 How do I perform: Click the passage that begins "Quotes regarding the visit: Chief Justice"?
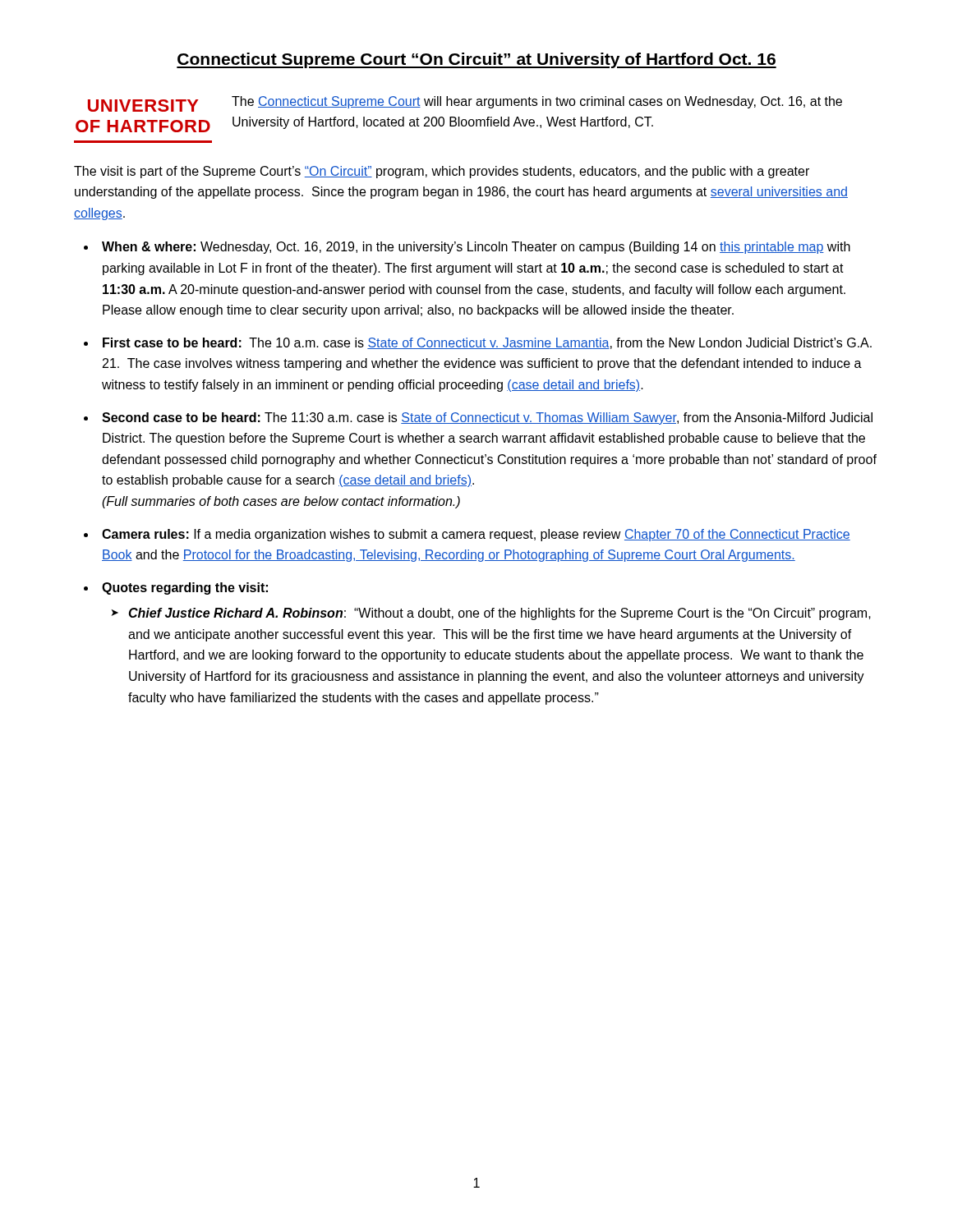pyautogui.click(x=490, y=644)
